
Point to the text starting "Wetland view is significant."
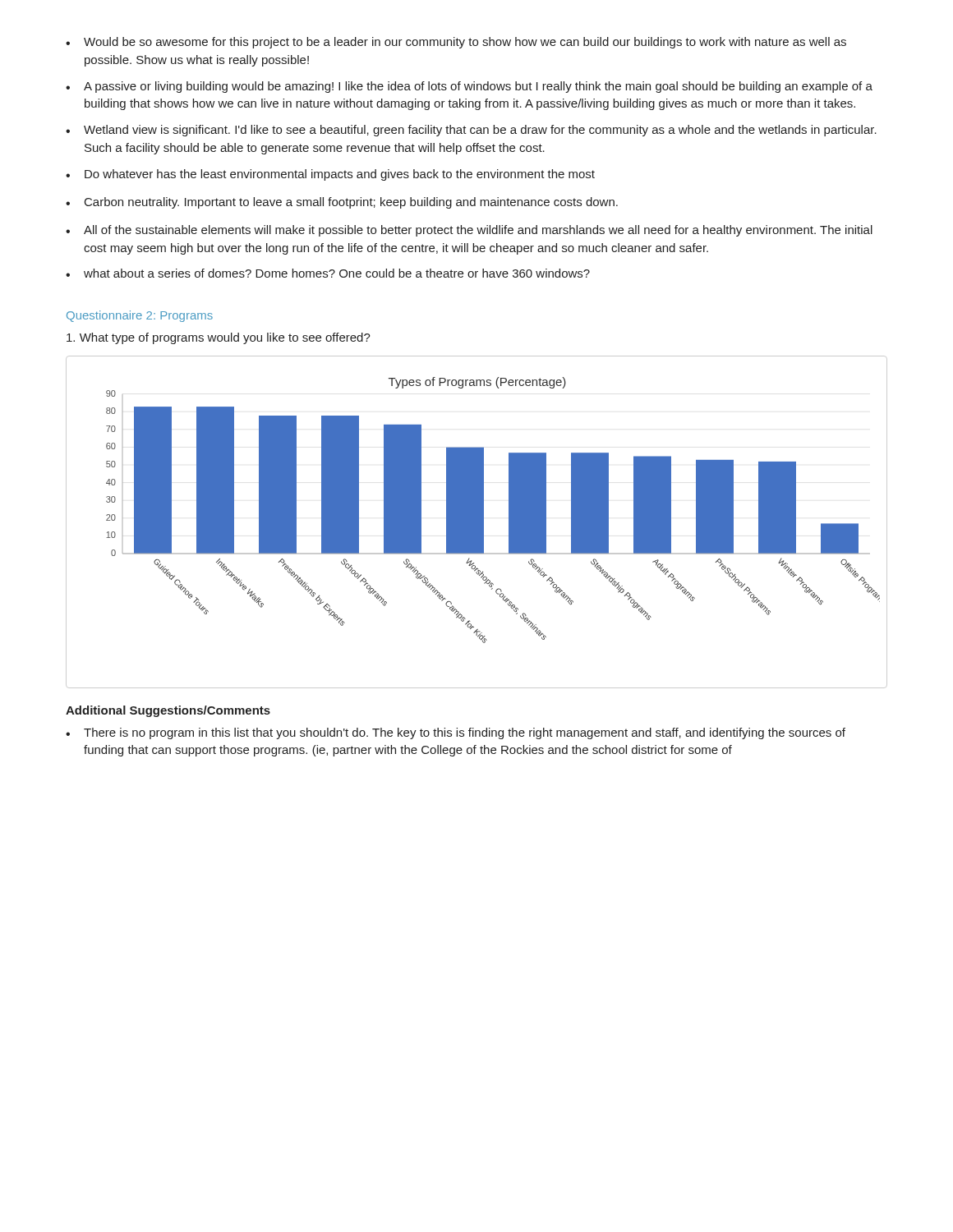coord(476,139)
